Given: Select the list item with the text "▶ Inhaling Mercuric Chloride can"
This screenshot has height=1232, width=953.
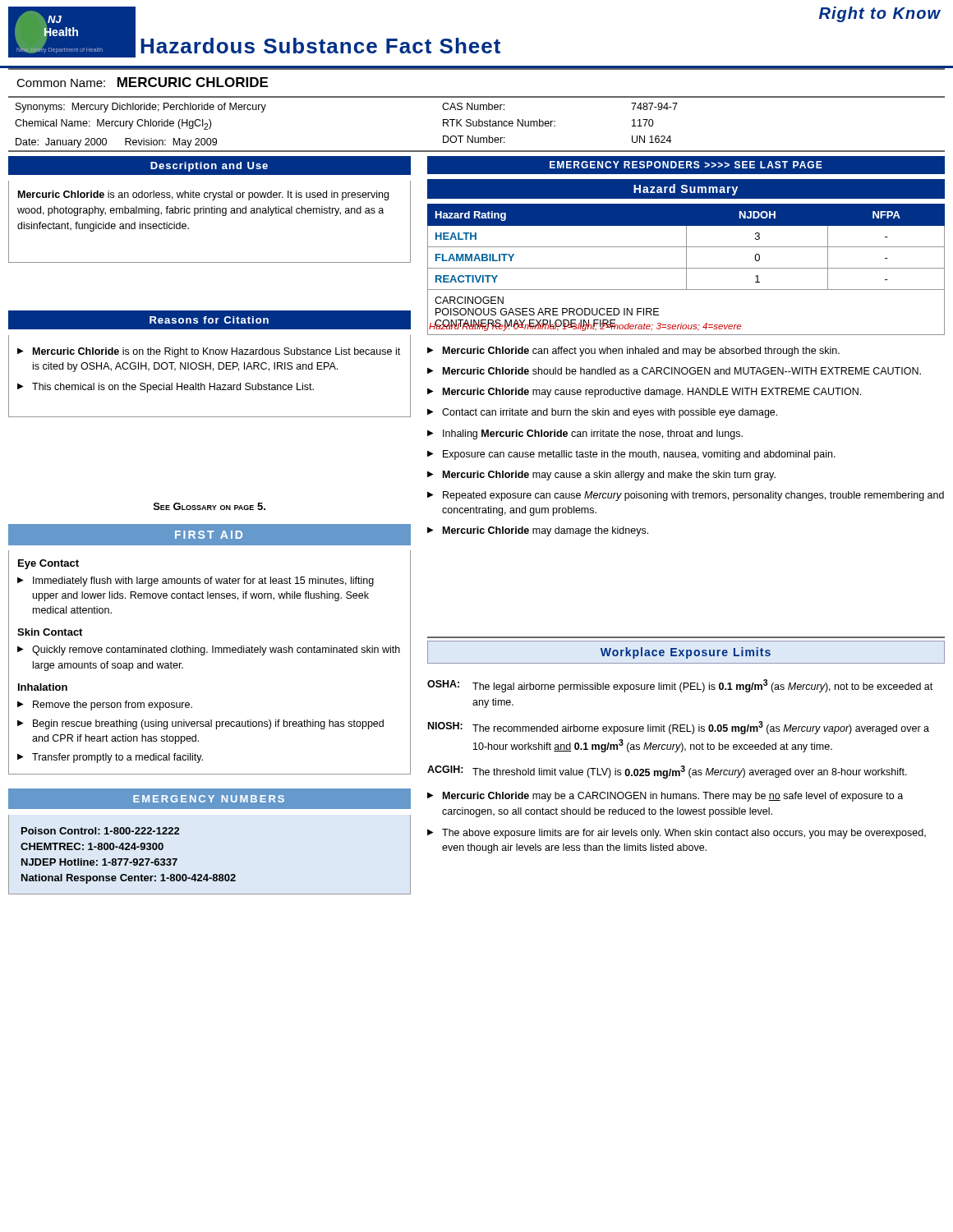Looking at the screenshot, I should pos(585,433).
